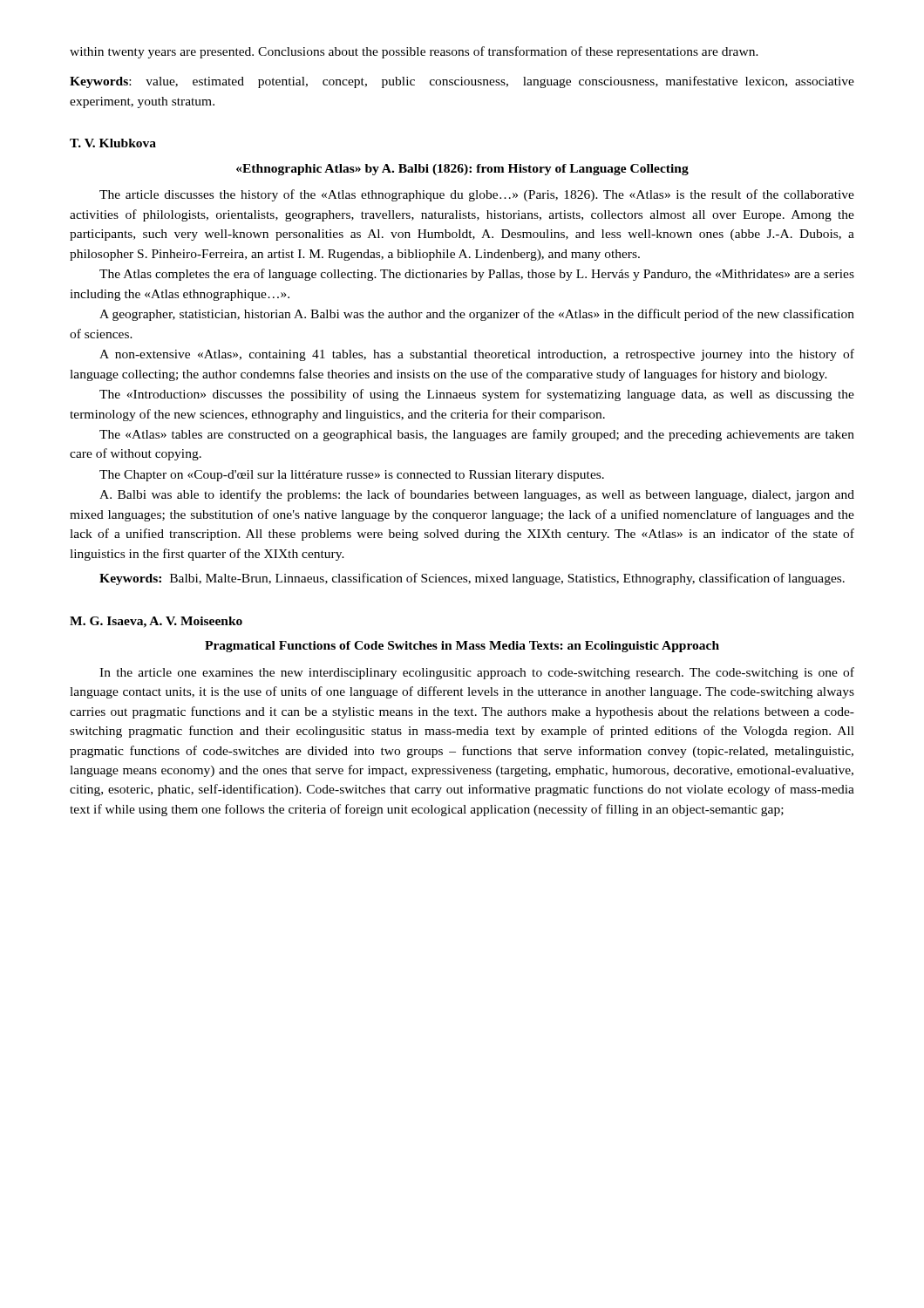Screen dimensions: 1308x924
Task: Navigate to the block starting "The Atlas completes the era of language"
Action: coord(462,284)
